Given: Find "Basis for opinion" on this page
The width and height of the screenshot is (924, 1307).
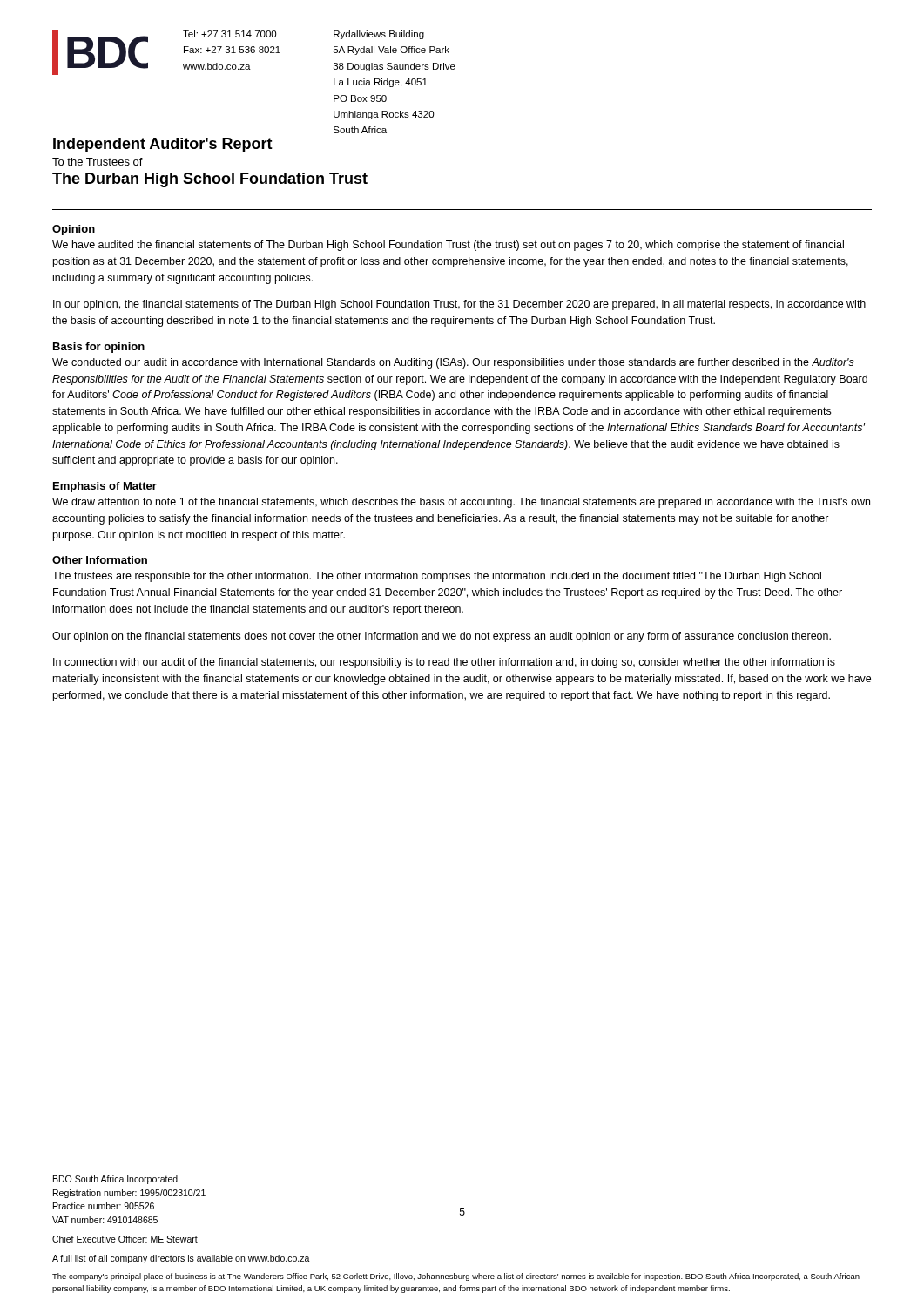Looking at the screenshot, I should click(x=98, y=346).
